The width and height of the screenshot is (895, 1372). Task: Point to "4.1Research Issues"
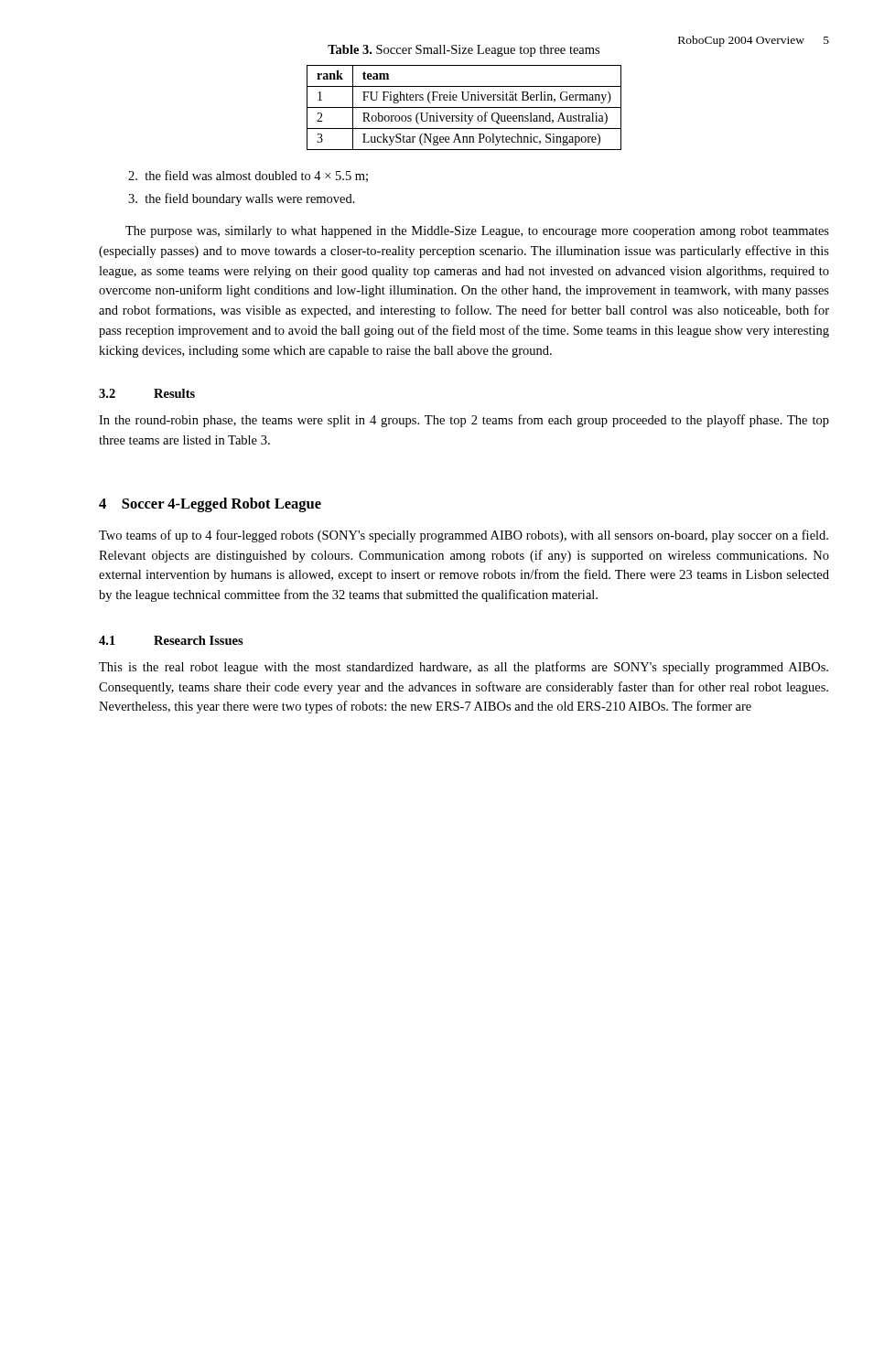171,641
